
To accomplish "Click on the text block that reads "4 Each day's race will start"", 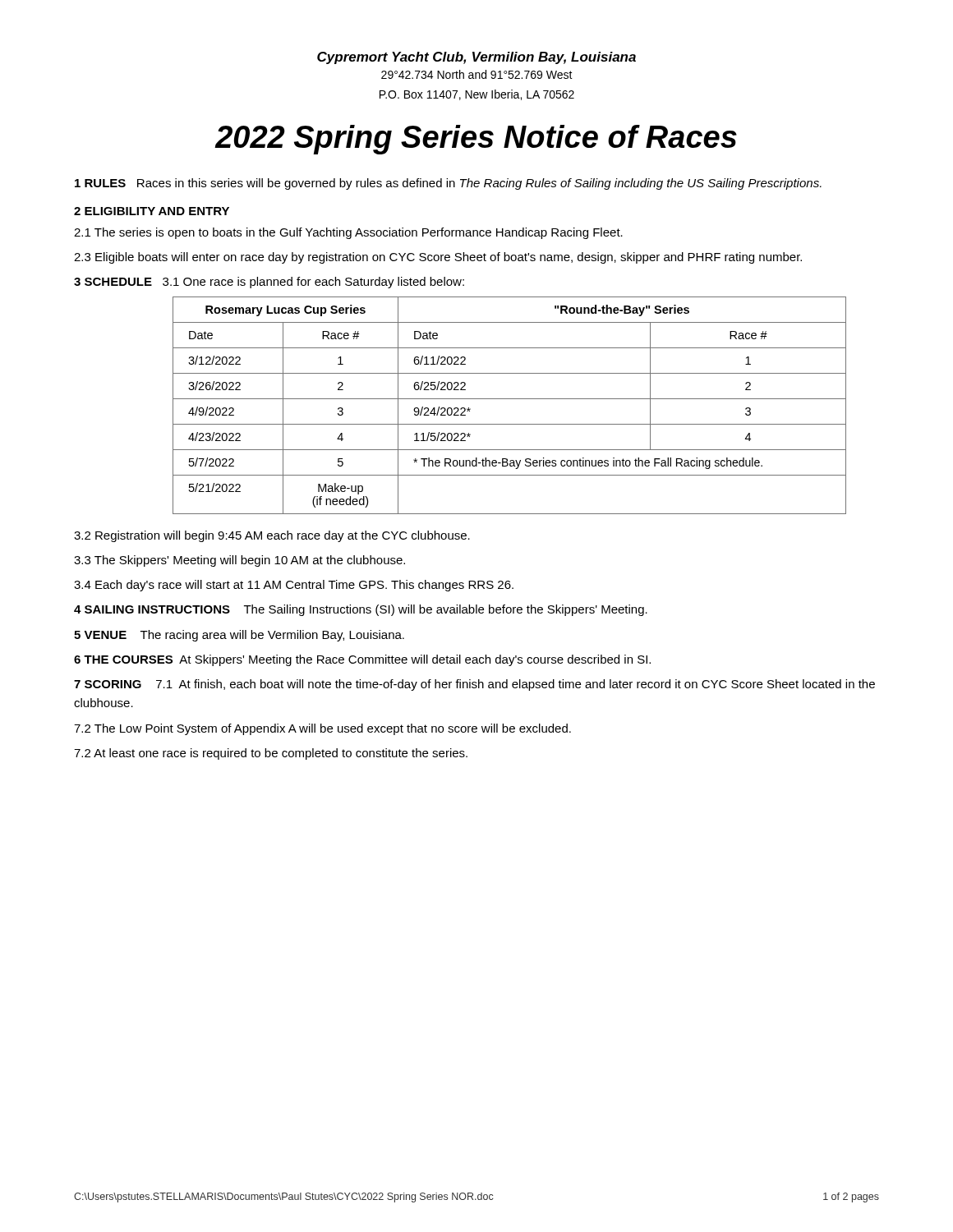I will coord(294,584).
